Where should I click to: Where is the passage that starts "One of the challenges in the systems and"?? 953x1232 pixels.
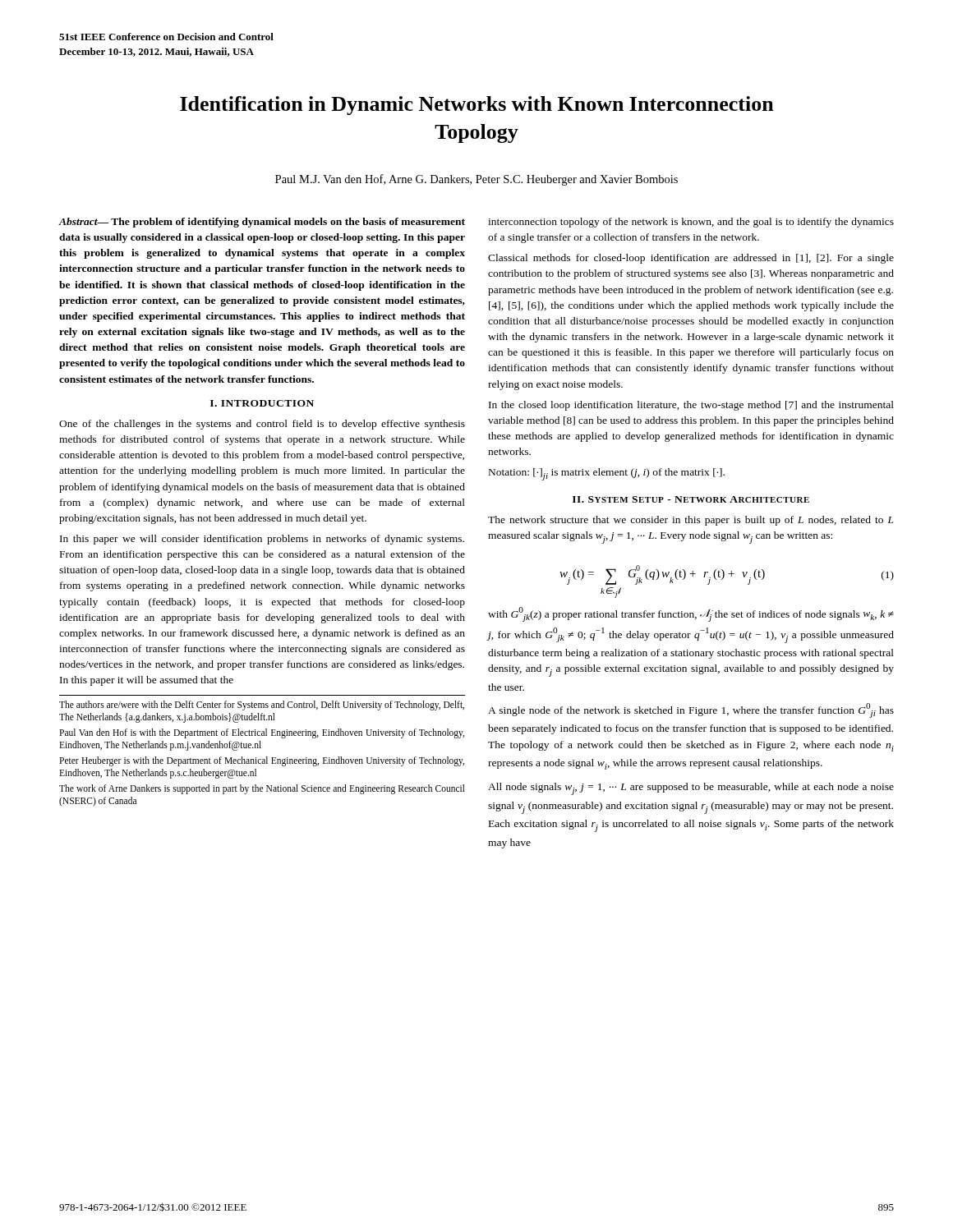coord(262,471)
